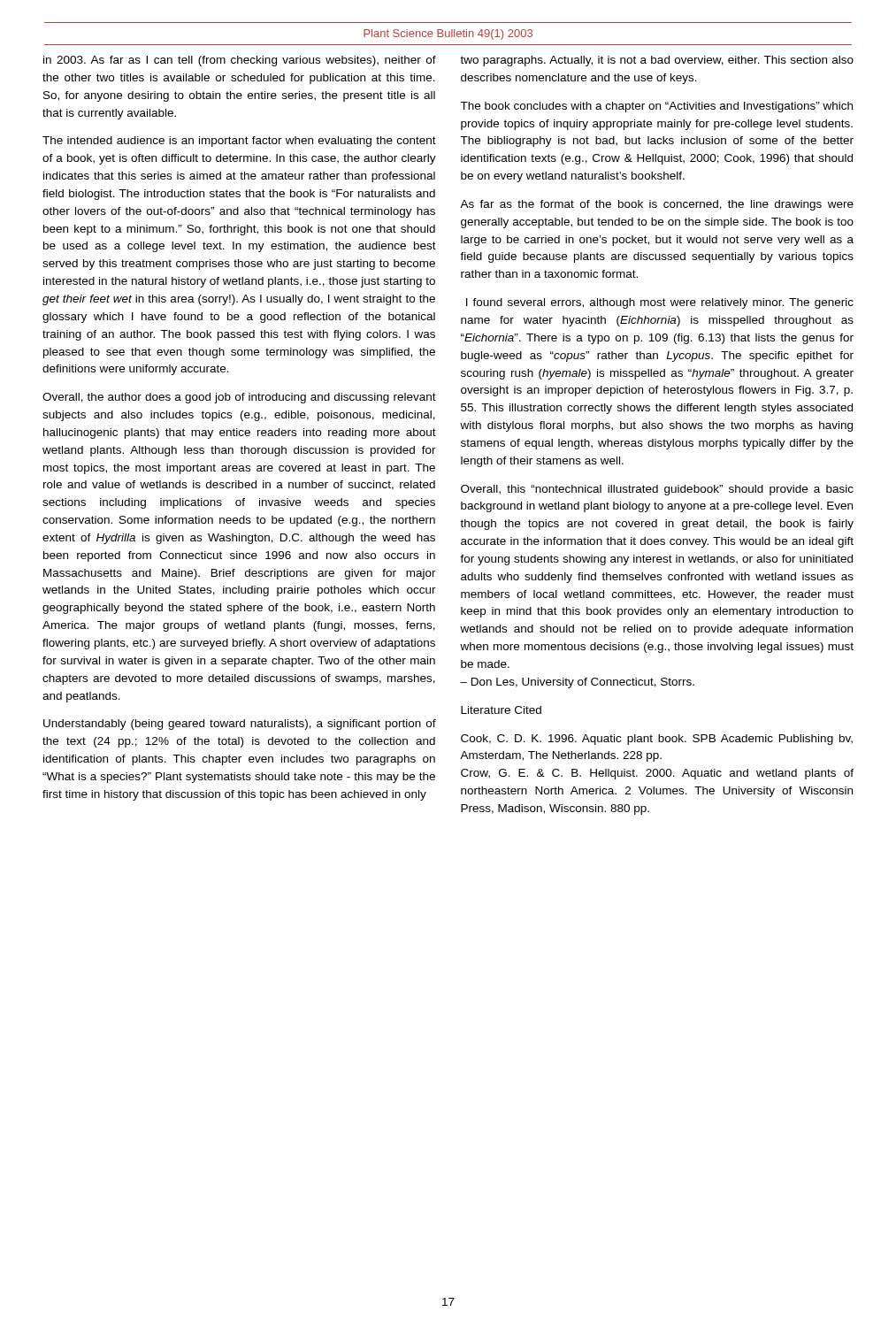Locate the text block that says "Overall, the author does a good job"

(x=239, y=547)
